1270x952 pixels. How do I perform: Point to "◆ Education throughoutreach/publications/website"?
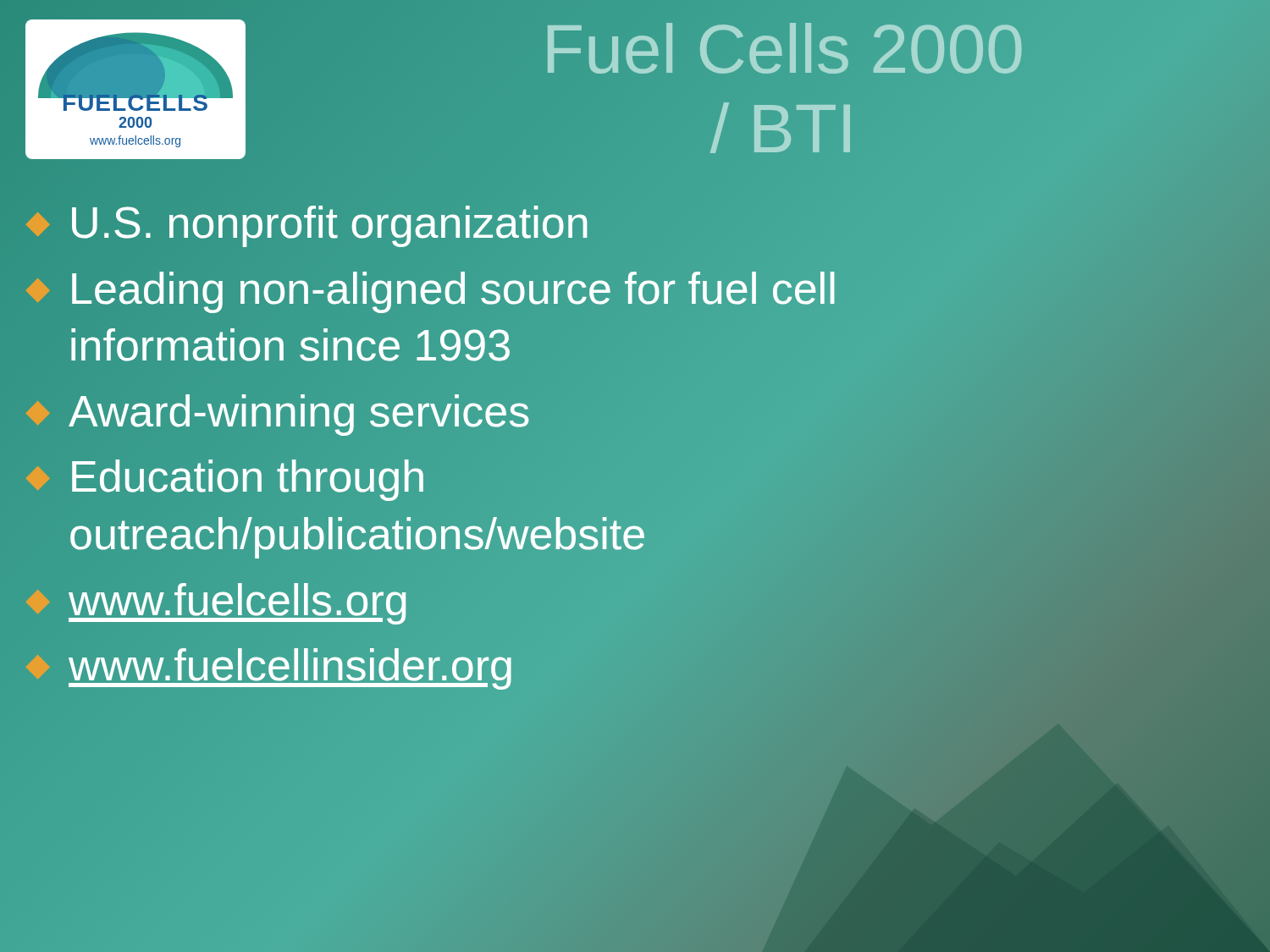(x=635, y=506)
